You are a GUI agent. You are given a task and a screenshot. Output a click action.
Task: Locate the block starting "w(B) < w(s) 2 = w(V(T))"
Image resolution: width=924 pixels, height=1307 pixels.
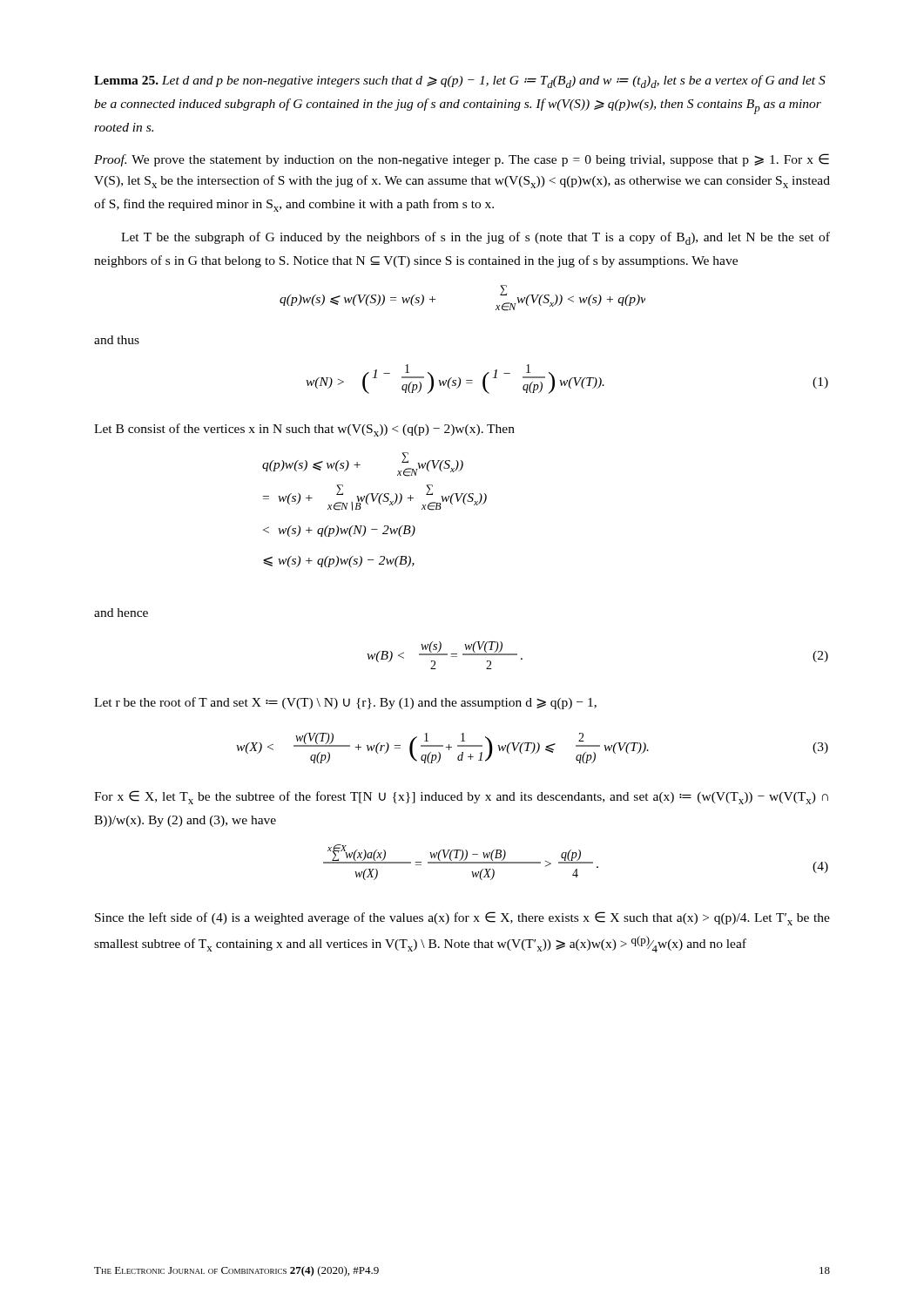pyautogui.click(x=433, y=655)
